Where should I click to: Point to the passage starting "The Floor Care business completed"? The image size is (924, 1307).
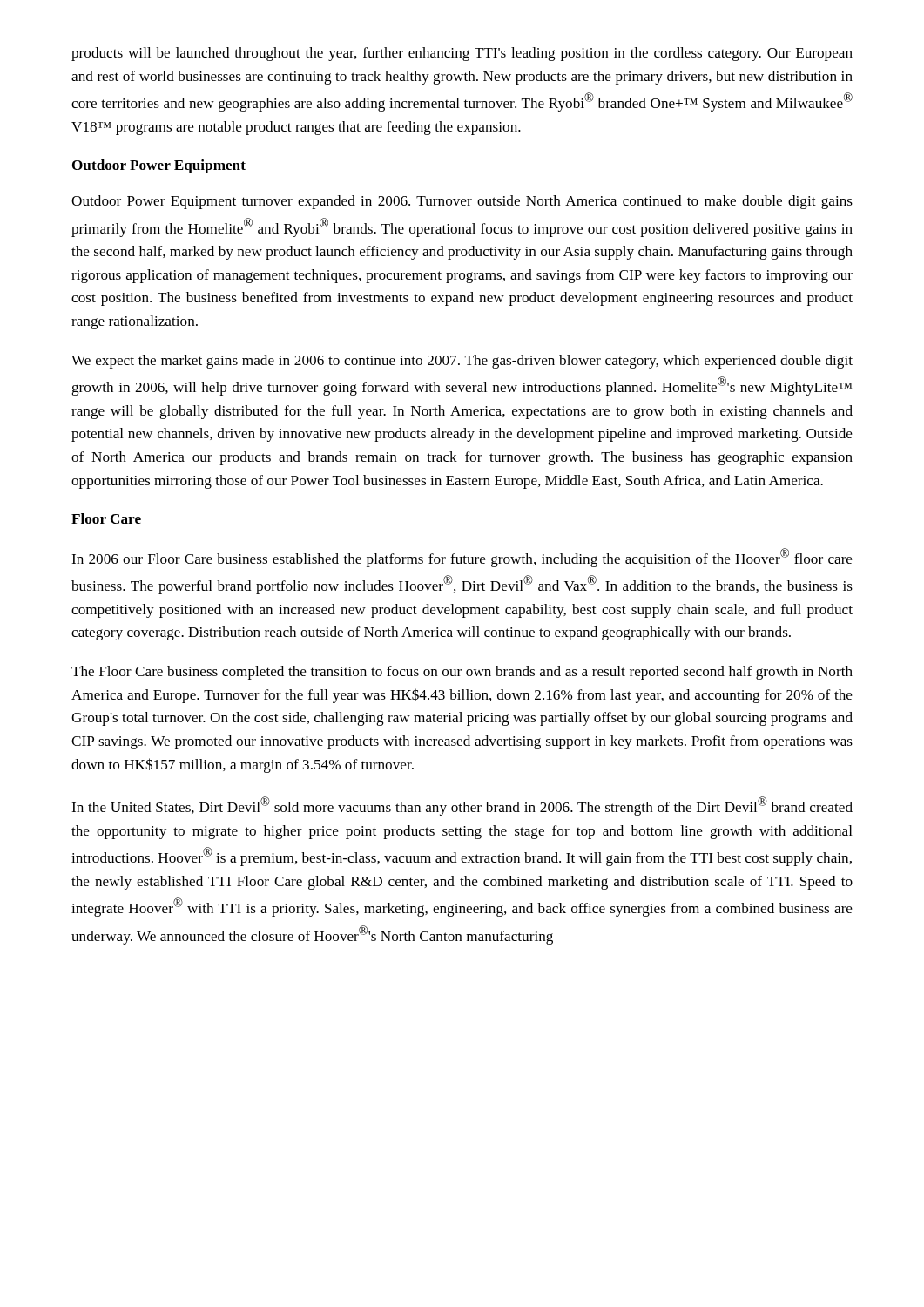click(462, 719)
